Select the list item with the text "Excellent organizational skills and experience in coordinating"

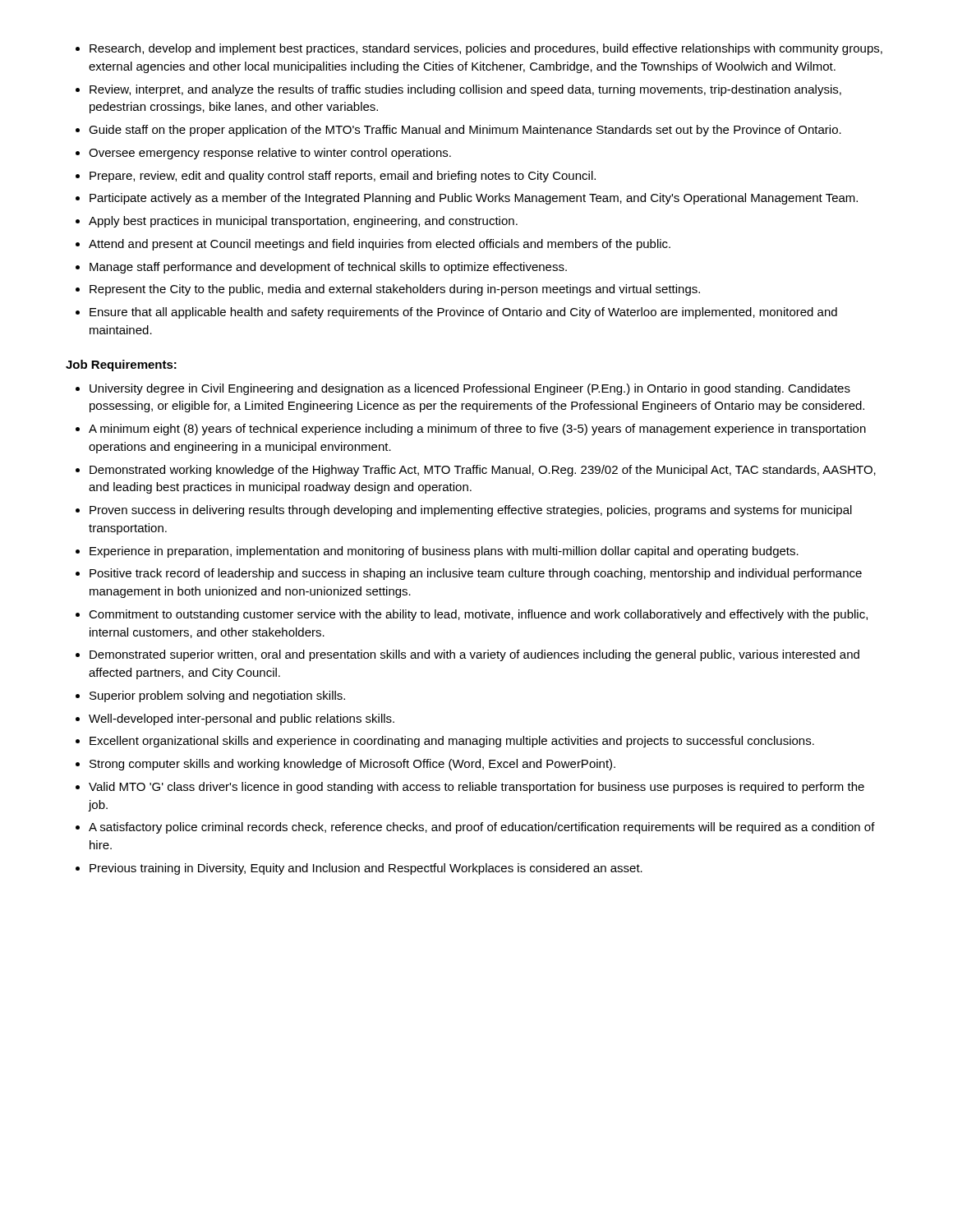tap(488, 741)
